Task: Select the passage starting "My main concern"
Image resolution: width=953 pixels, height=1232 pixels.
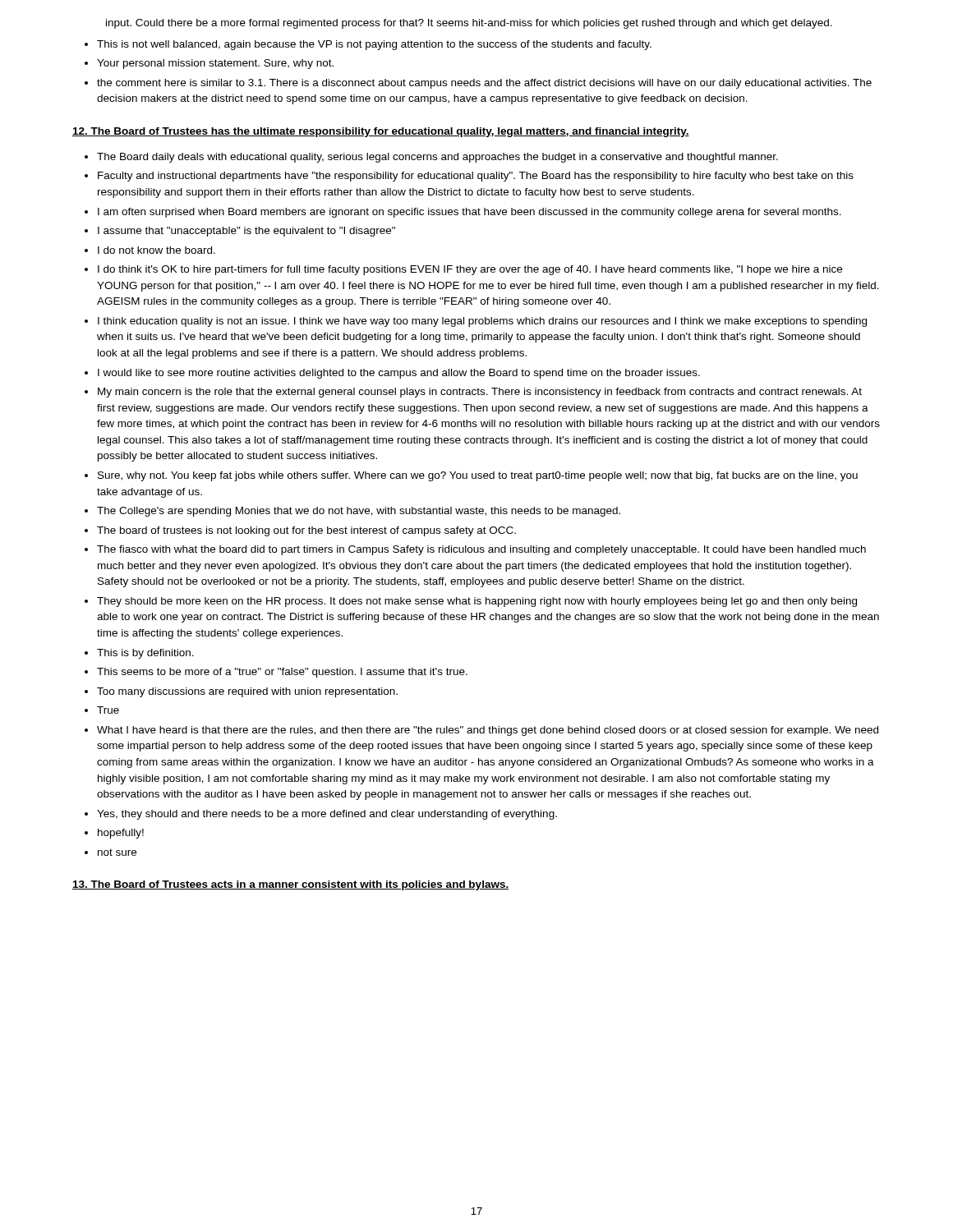Action: [488, 424]
